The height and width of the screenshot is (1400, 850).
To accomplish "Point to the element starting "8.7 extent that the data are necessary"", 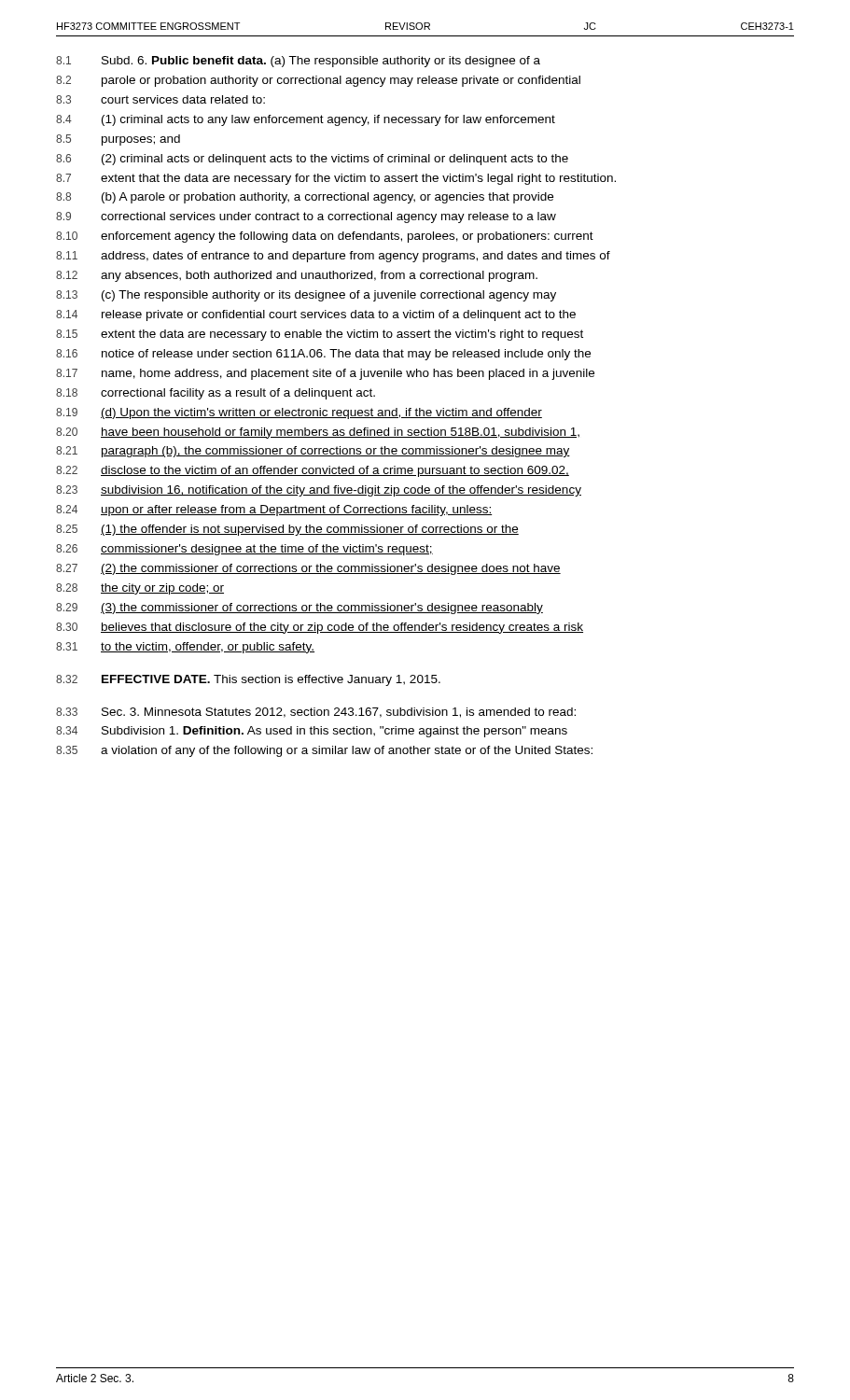I will coord(425,178).
